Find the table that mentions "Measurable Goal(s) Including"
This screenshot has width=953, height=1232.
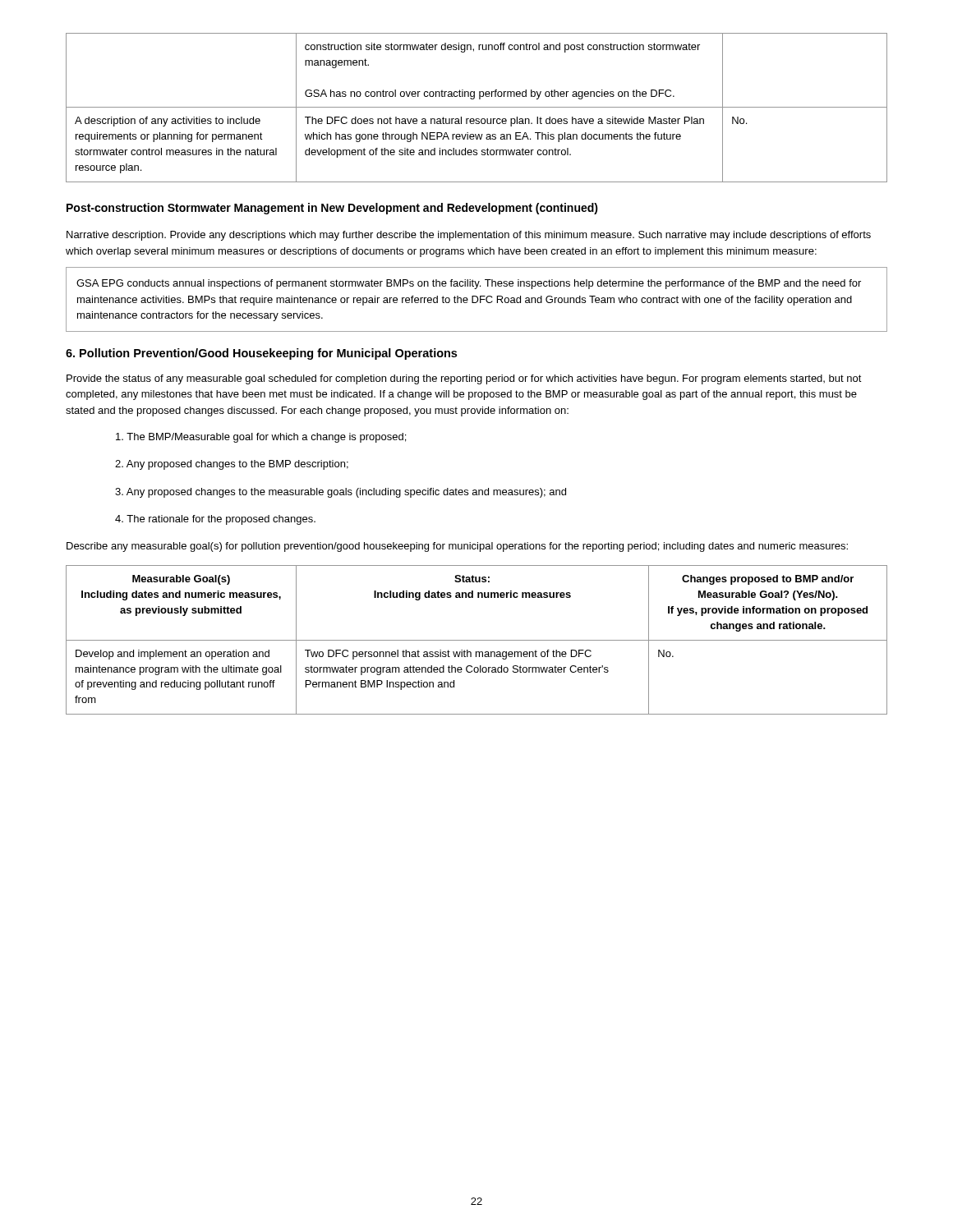[x=476, y=640]
